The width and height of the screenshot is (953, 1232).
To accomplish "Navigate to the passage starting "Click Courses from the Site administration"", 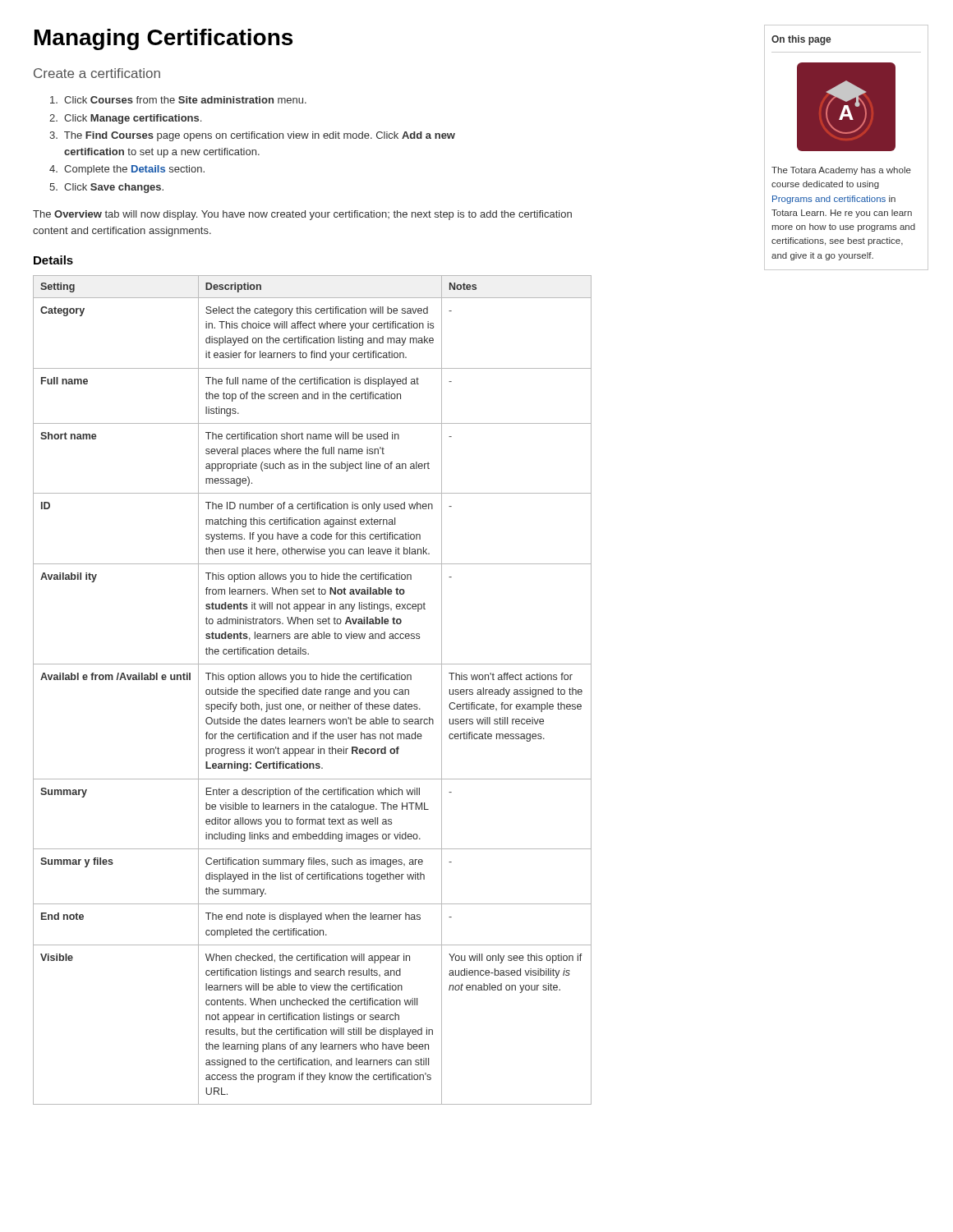I will (x=178, y=100).
